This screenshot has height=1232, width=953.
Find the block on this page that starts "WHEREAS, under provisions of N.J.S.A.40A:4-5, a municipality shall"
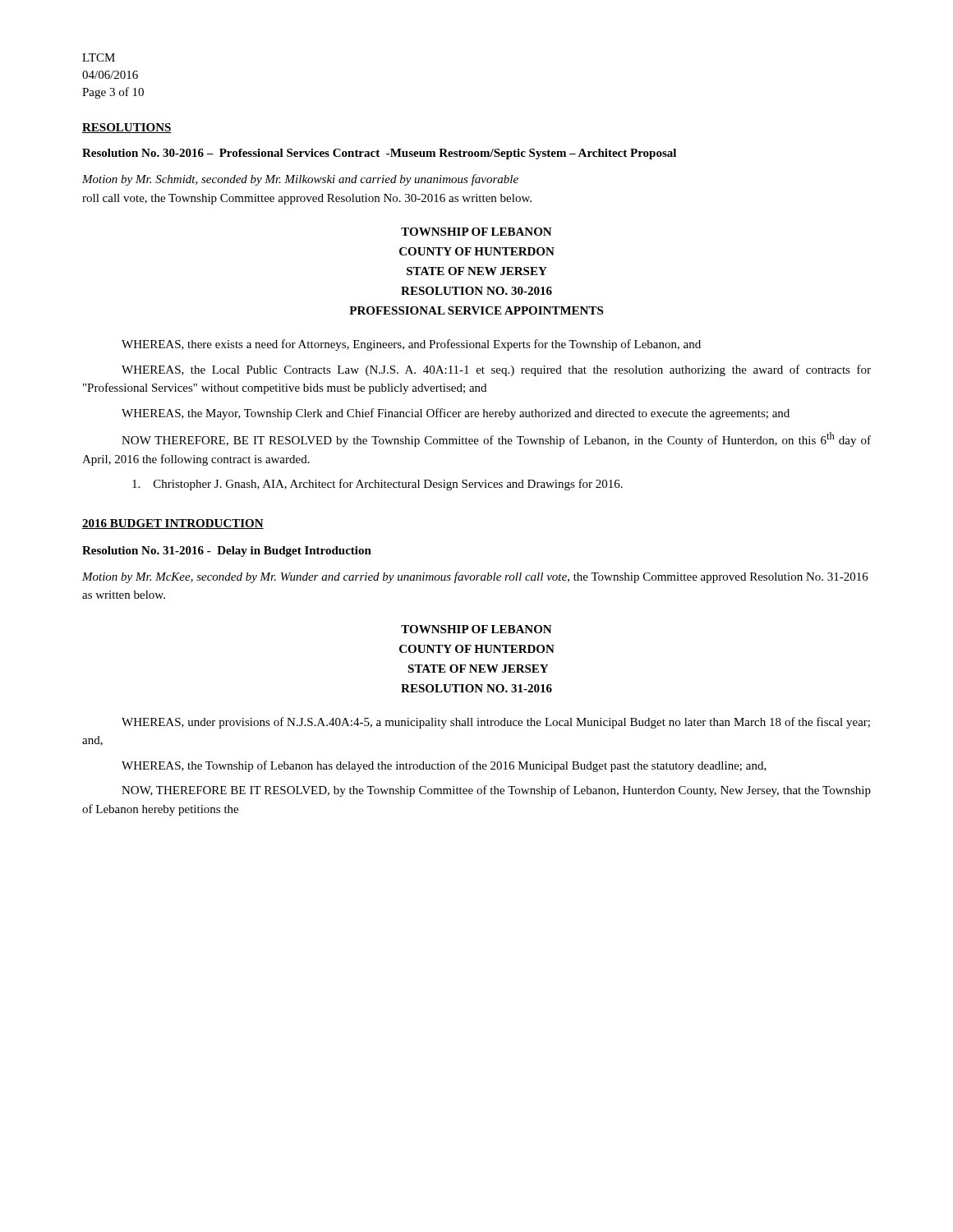[476, 731]
